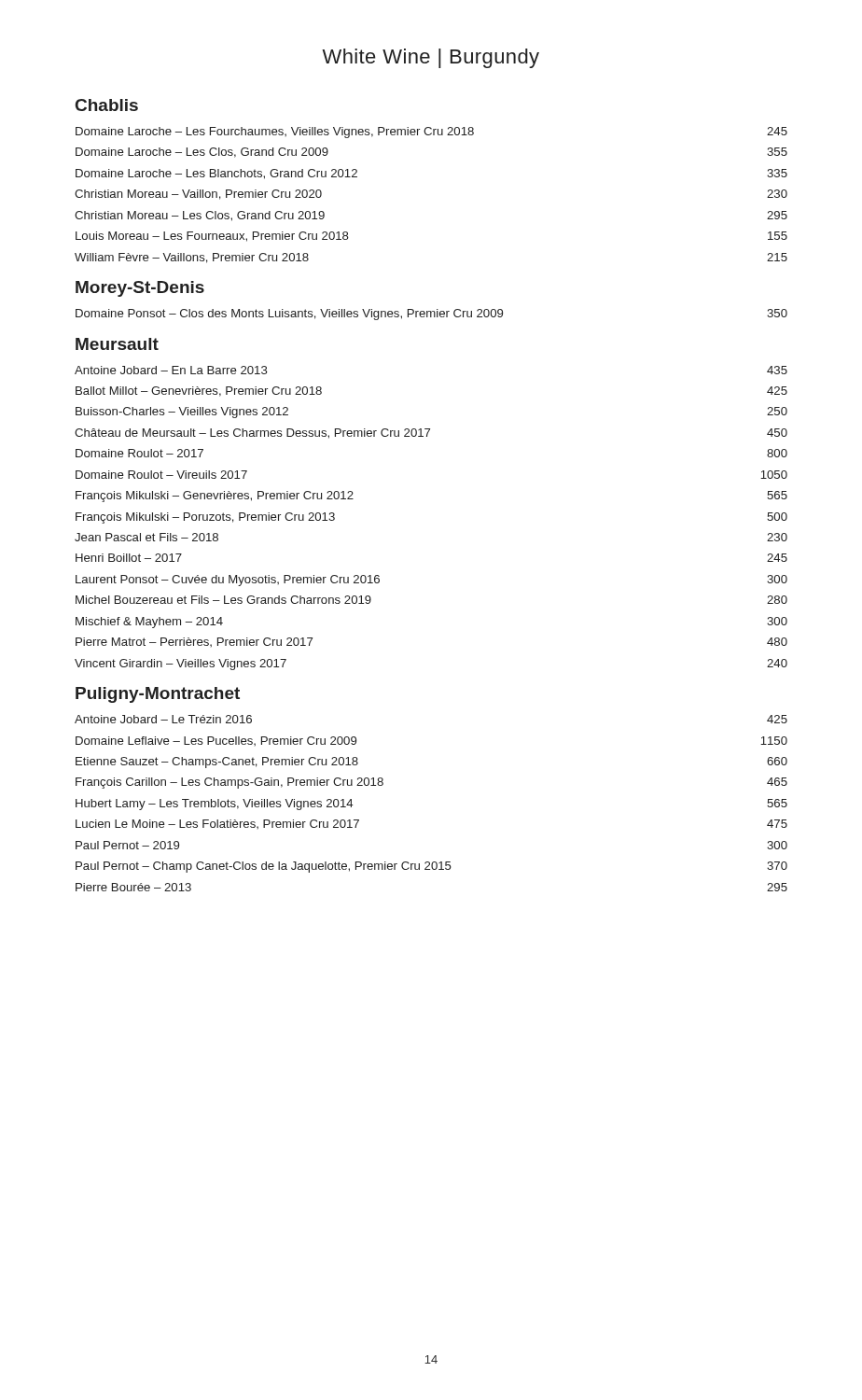
Task: Click on the passage starting "Domaine Leflaive – Les Pucelles, Premier Cru 20091150"
Action: click(217, 741)
